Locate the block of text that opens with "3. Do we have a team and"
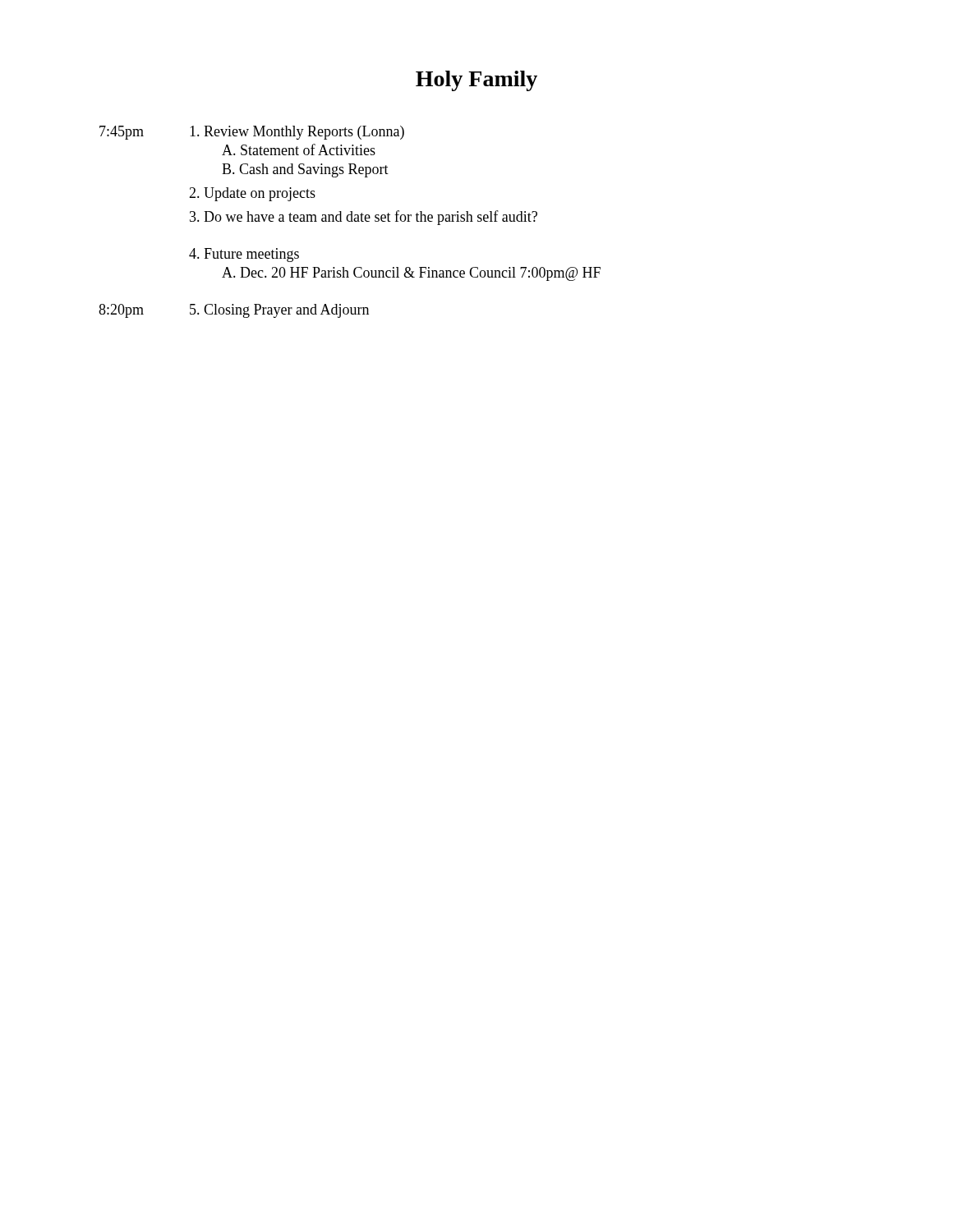953x1232 pixels. click(x=522, y=218)
